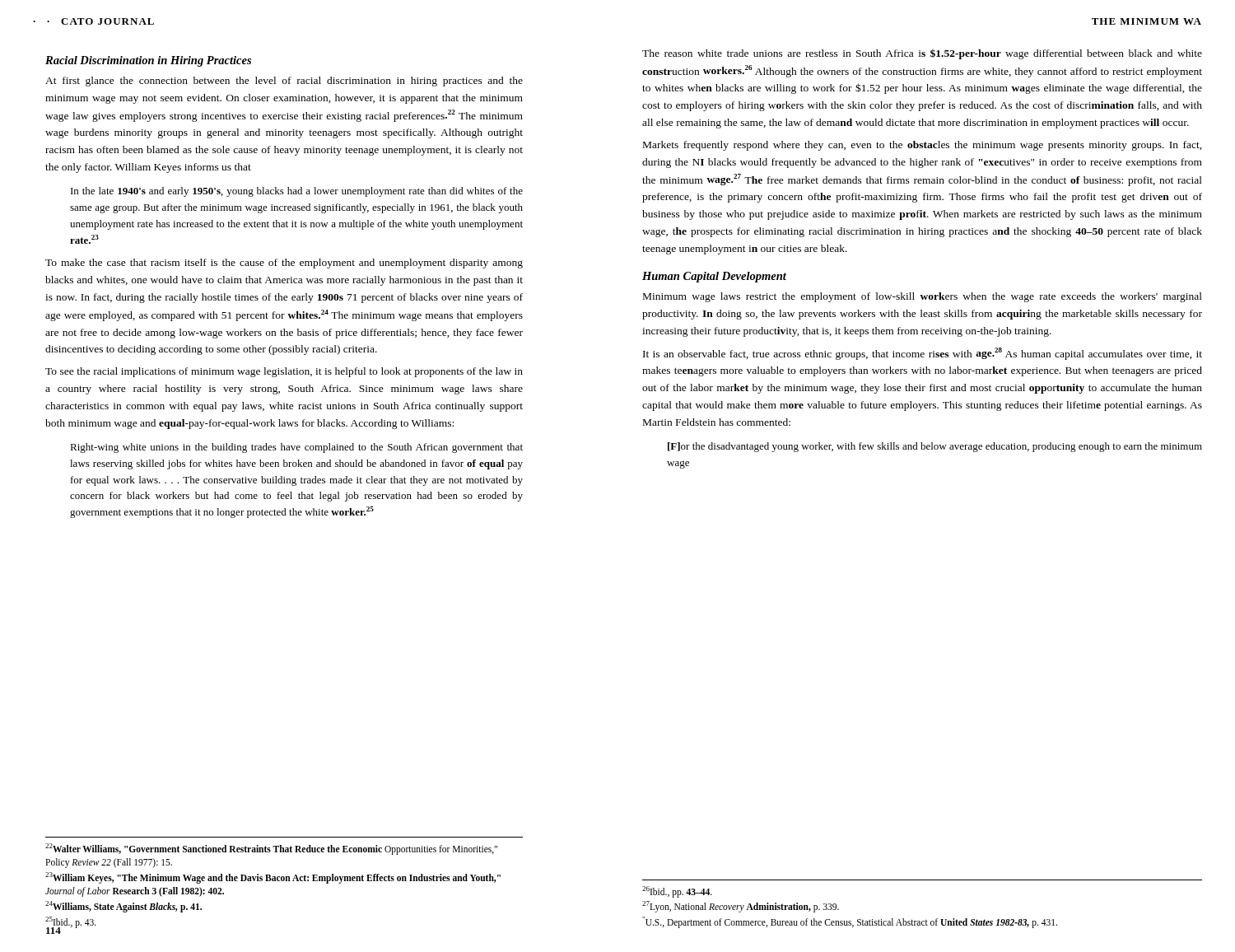Click on the section header that reads "Human Capital Development"
The width and height of the screenshot is (1235, 952).
coord(714,276)
